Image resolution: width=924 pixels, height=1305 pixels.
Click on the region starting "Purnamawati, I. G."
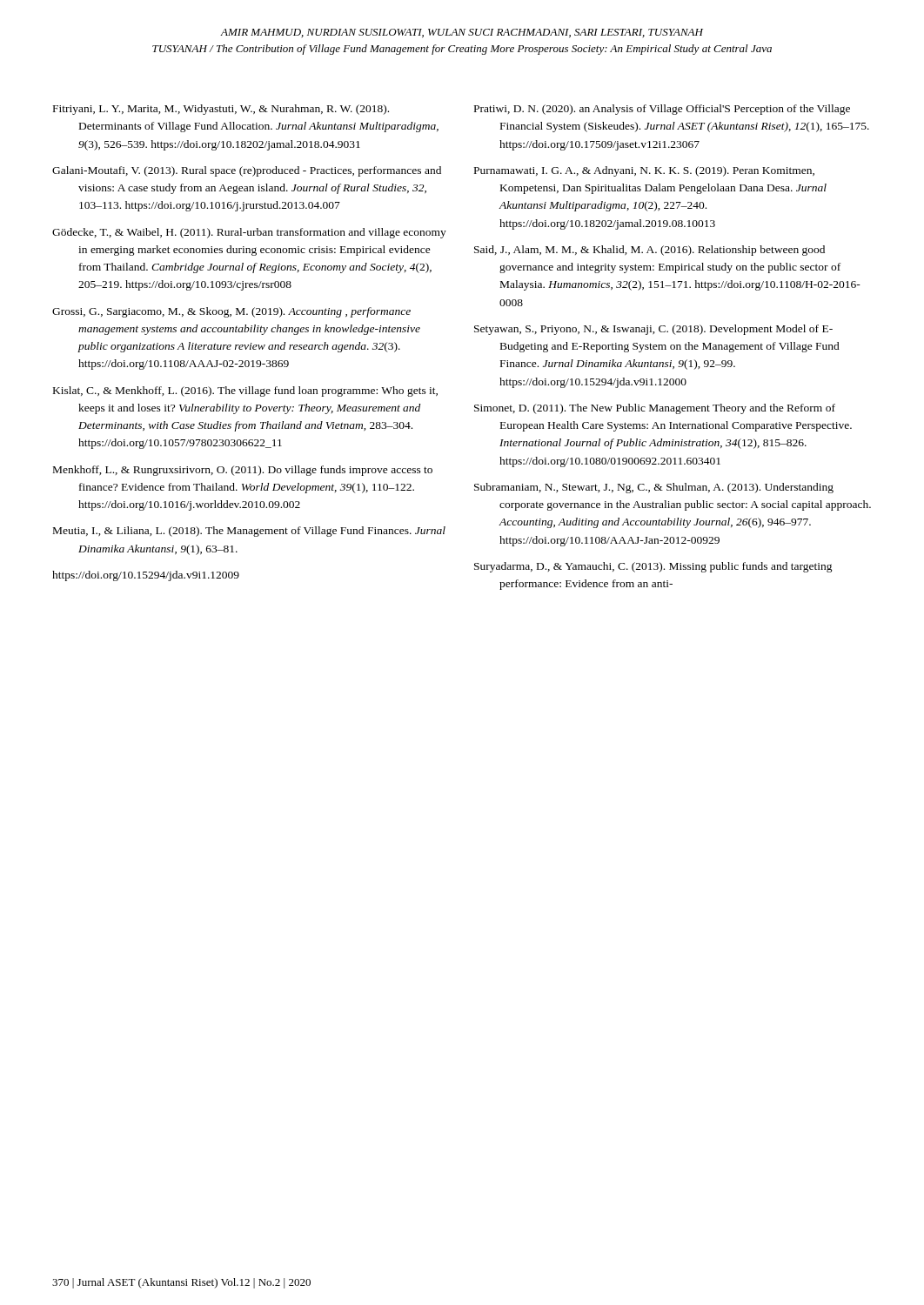point(650,196)
